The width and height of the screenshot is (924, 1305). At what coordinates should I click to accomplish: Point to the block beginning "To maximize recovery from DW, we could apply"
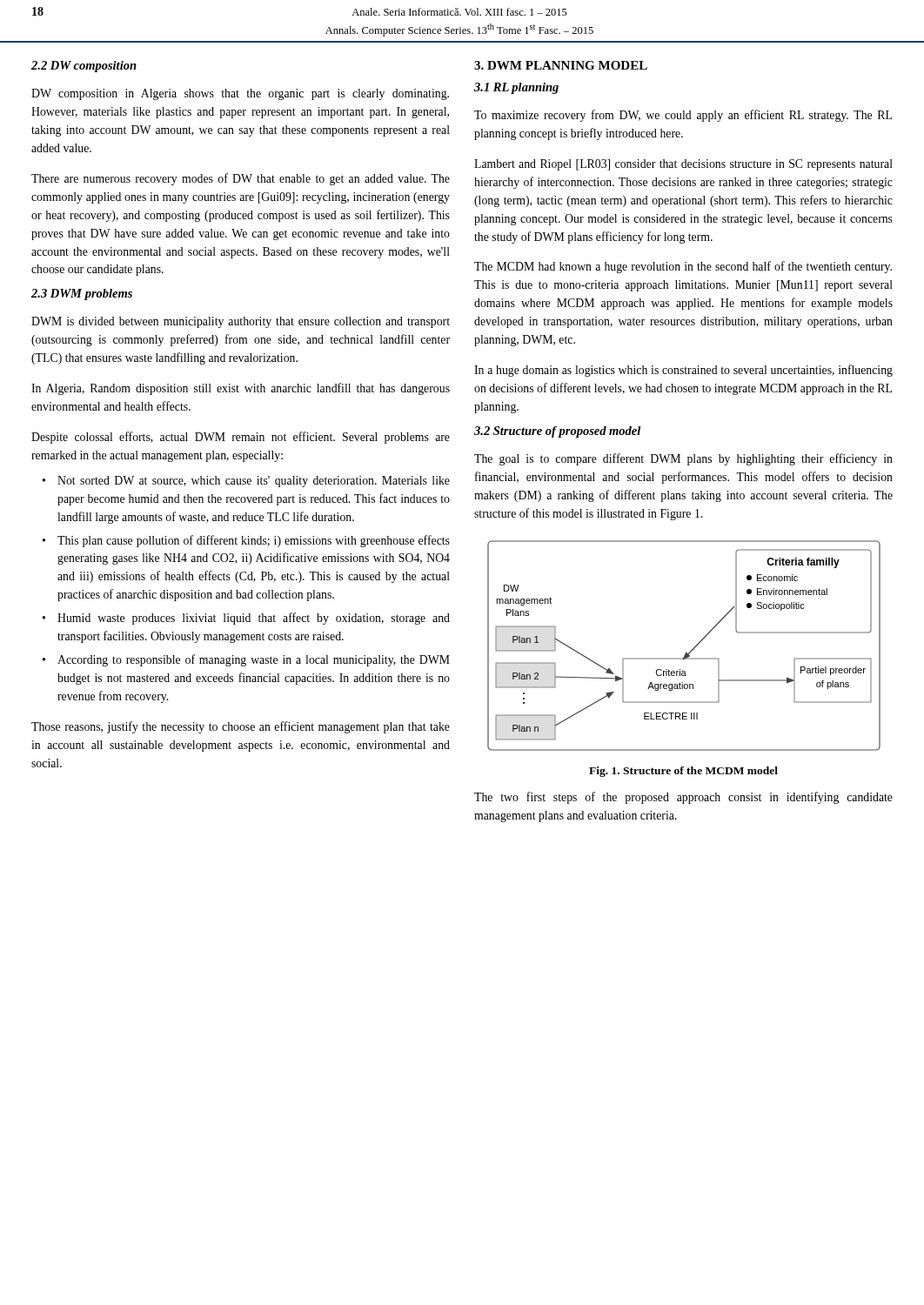pyautogui.click(x=683, y=125)
